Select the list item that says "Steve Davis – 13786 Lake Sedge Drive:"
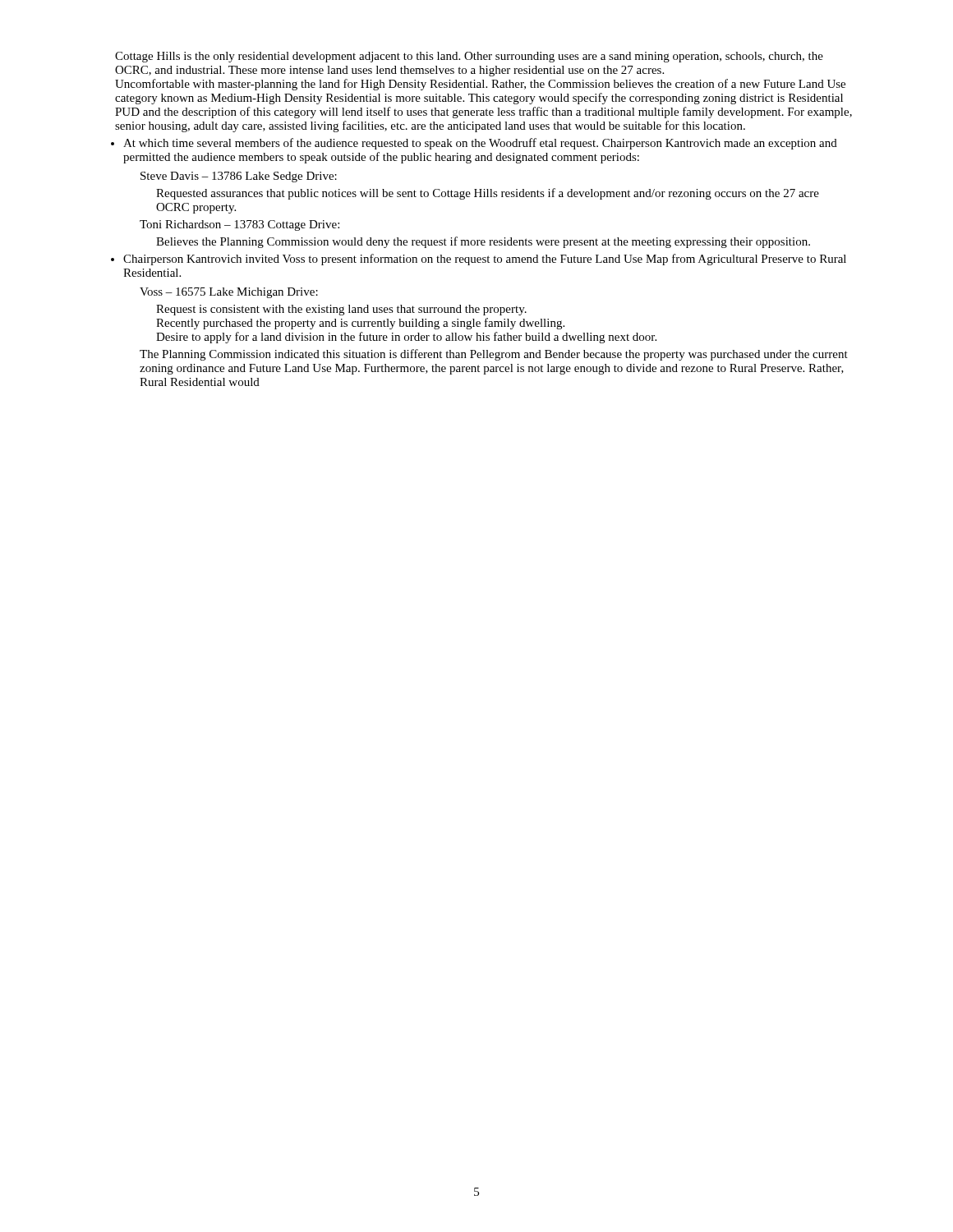The image size is (953, 1232). coord(497,192)
